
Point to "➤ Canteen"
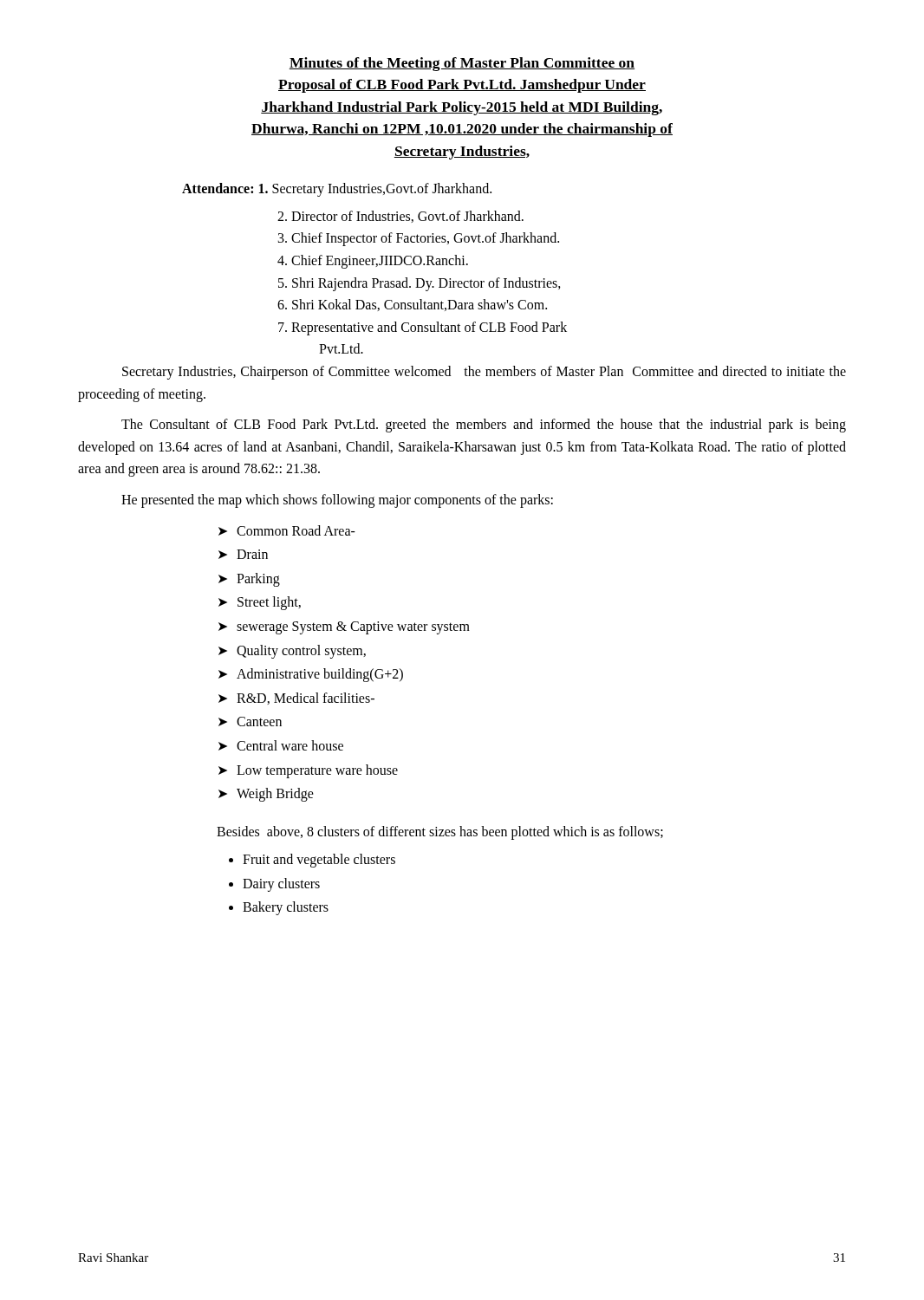pyautogui.click(x=249, y=722)
